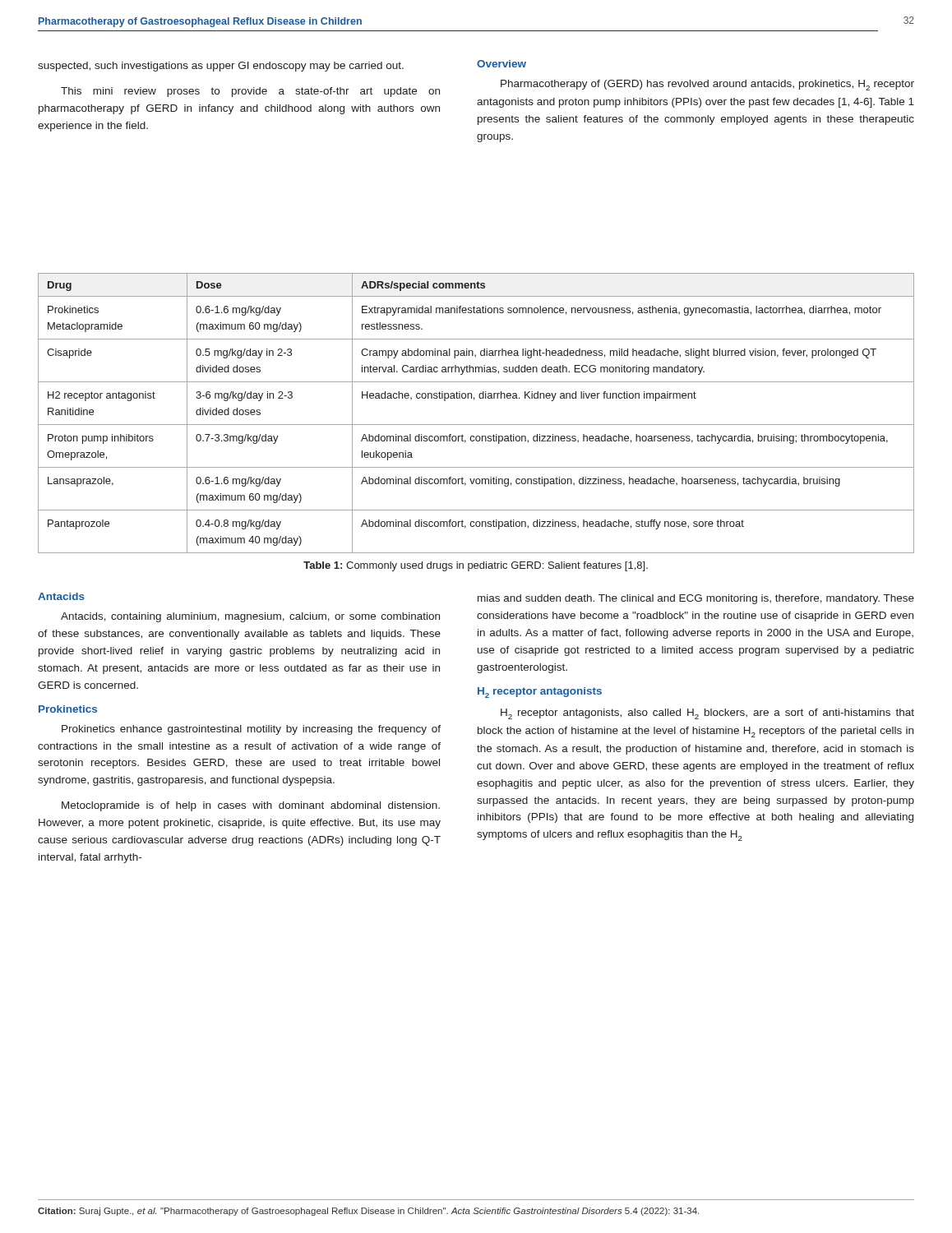Where does it say "H2 receptor antagonists"?
The height and width of the screenshot is (1233, 952).
click(539, 692)
